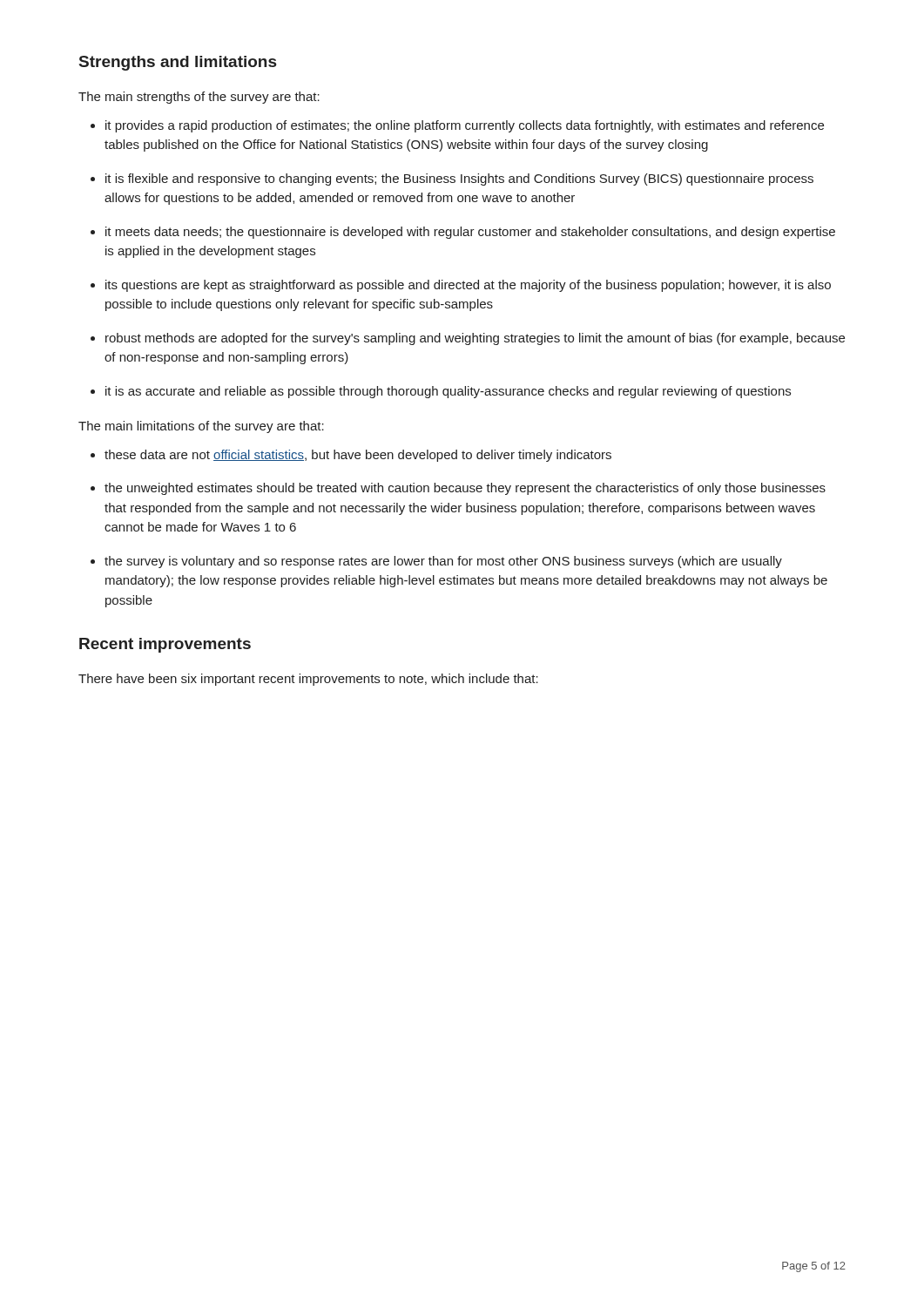Point to the text starting "it provides a rapid production"
The image size is (924, 1307).
465,134
